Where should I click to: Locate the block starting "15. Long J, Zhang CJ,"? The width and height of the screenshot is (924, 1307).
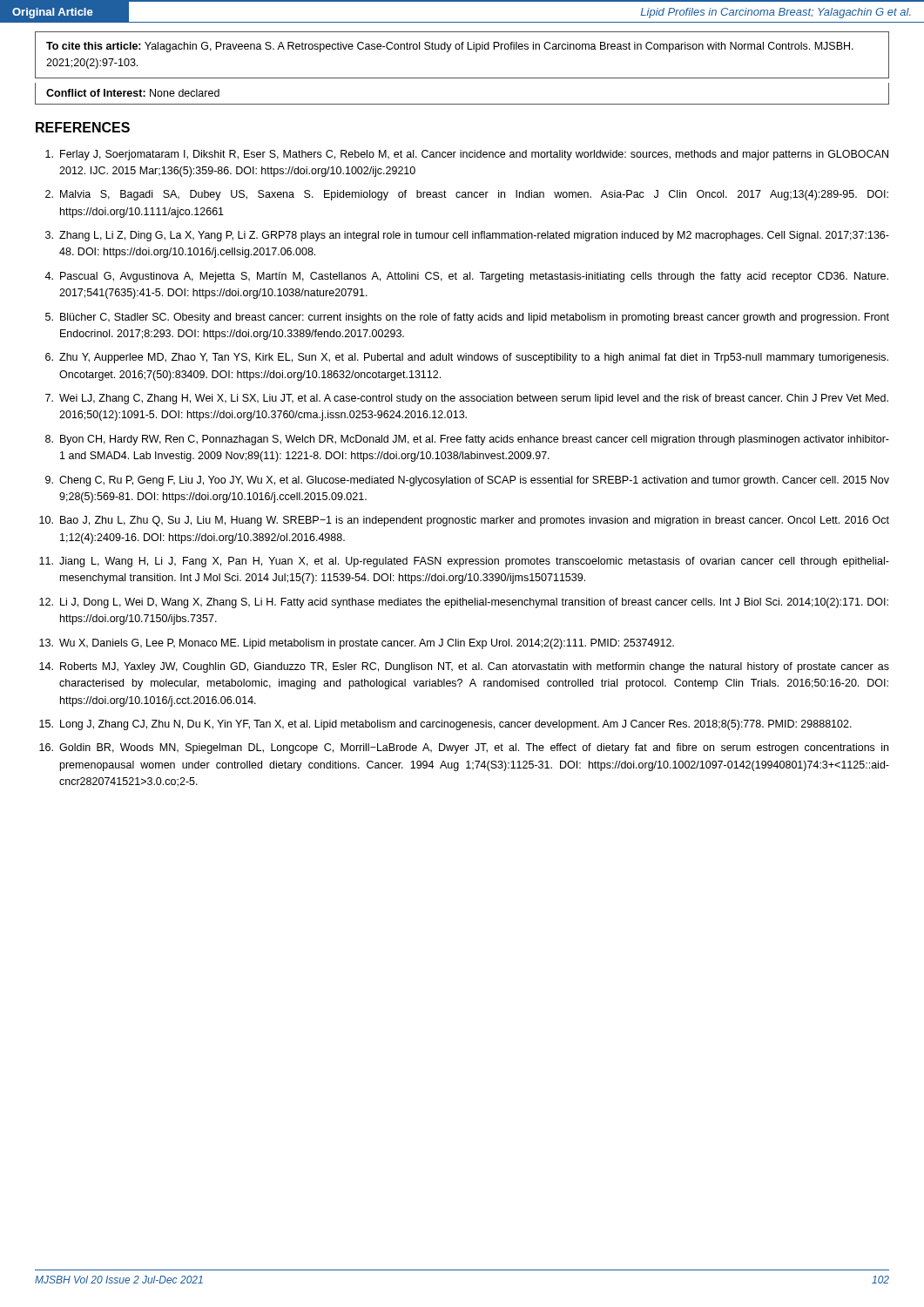462,725
